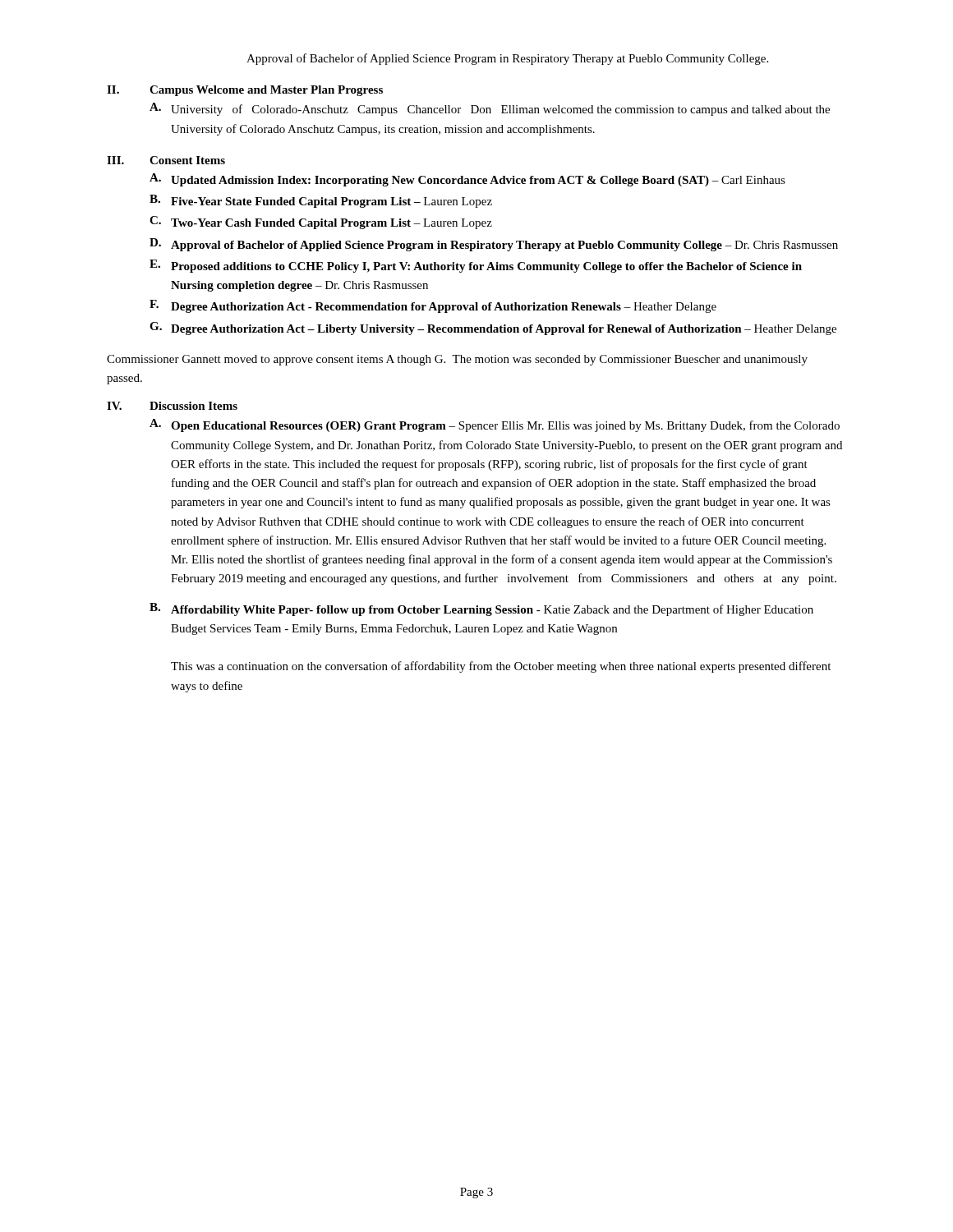Image resolution: width=953 pixels, height=1232 pixels.
Task: Find the block on this page that starts "F. Degree Authorization Act -"
Action: point(498,307)
